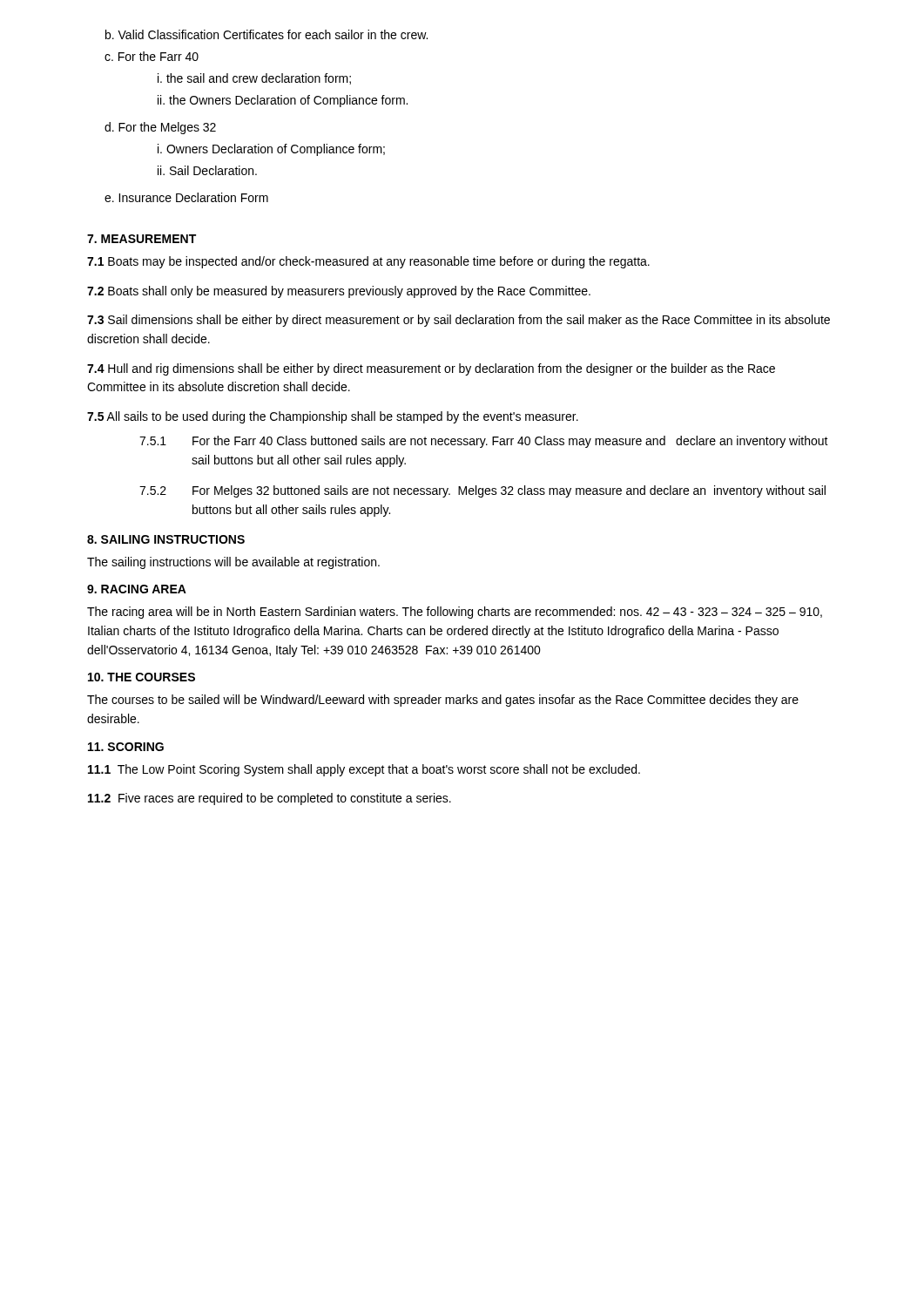Viewport: 924px width, 1307px height.
Task: Where is the passage that starts "d. For the Melges"?
Action: [x=160, y=127]
